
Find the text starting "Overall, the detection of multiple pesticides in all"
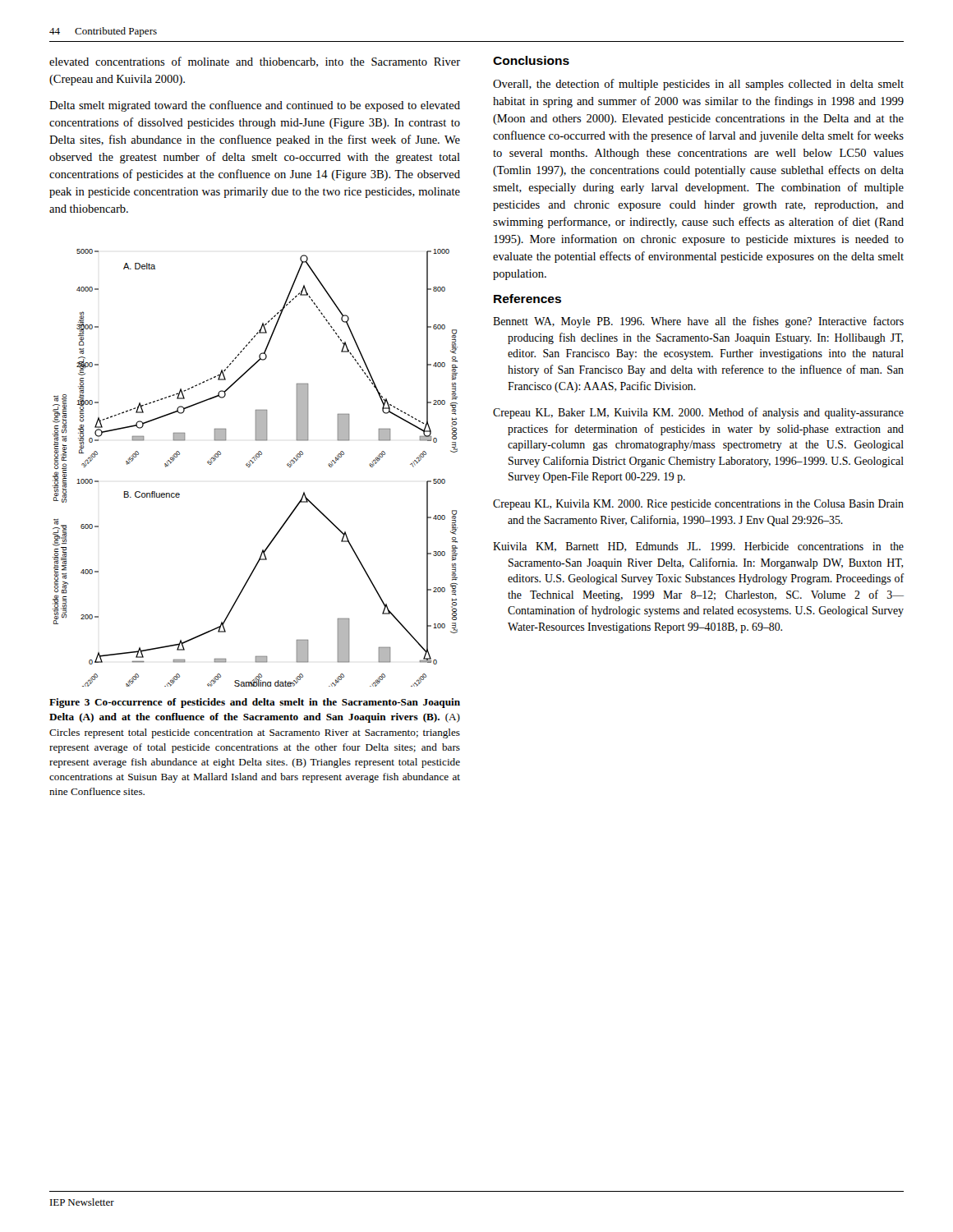pyautogui.click(x=698, y=179)
